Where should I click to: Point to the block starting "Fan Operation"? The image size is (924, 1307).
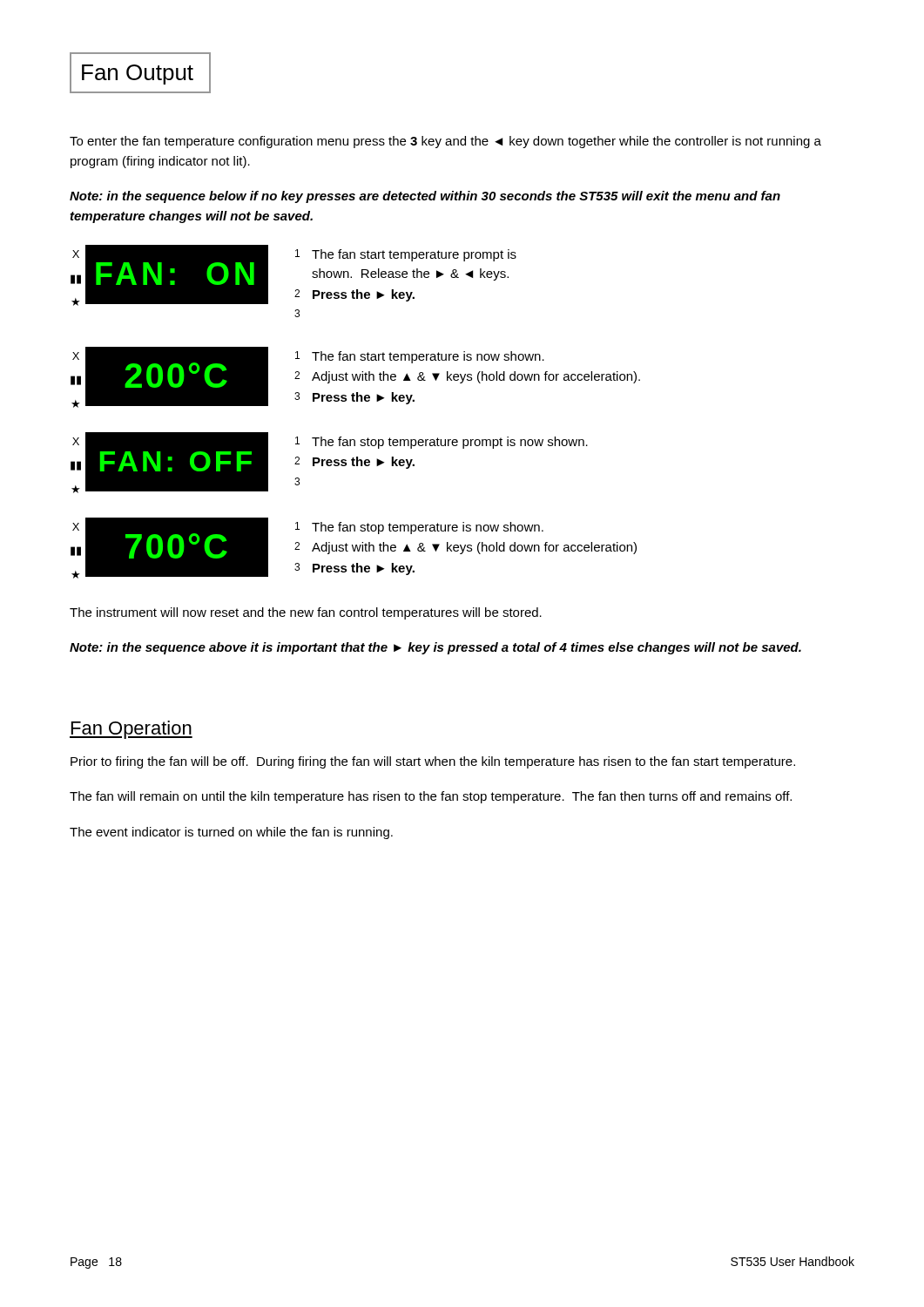coord(131,728)
